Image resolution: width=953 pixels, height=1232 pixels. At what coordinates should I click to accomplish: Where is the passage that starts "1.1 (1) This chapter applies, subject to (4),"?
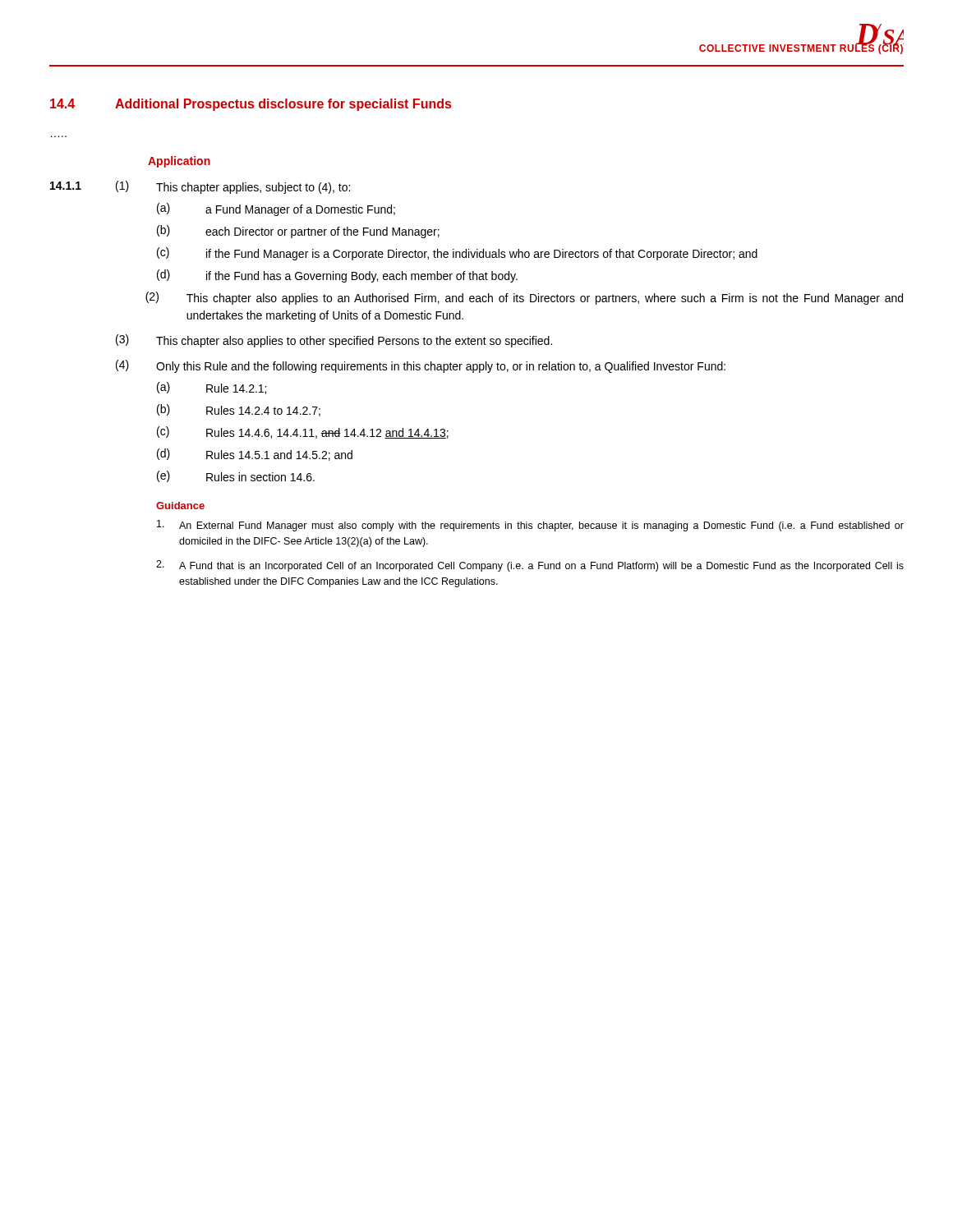click(x=200, y=187)
